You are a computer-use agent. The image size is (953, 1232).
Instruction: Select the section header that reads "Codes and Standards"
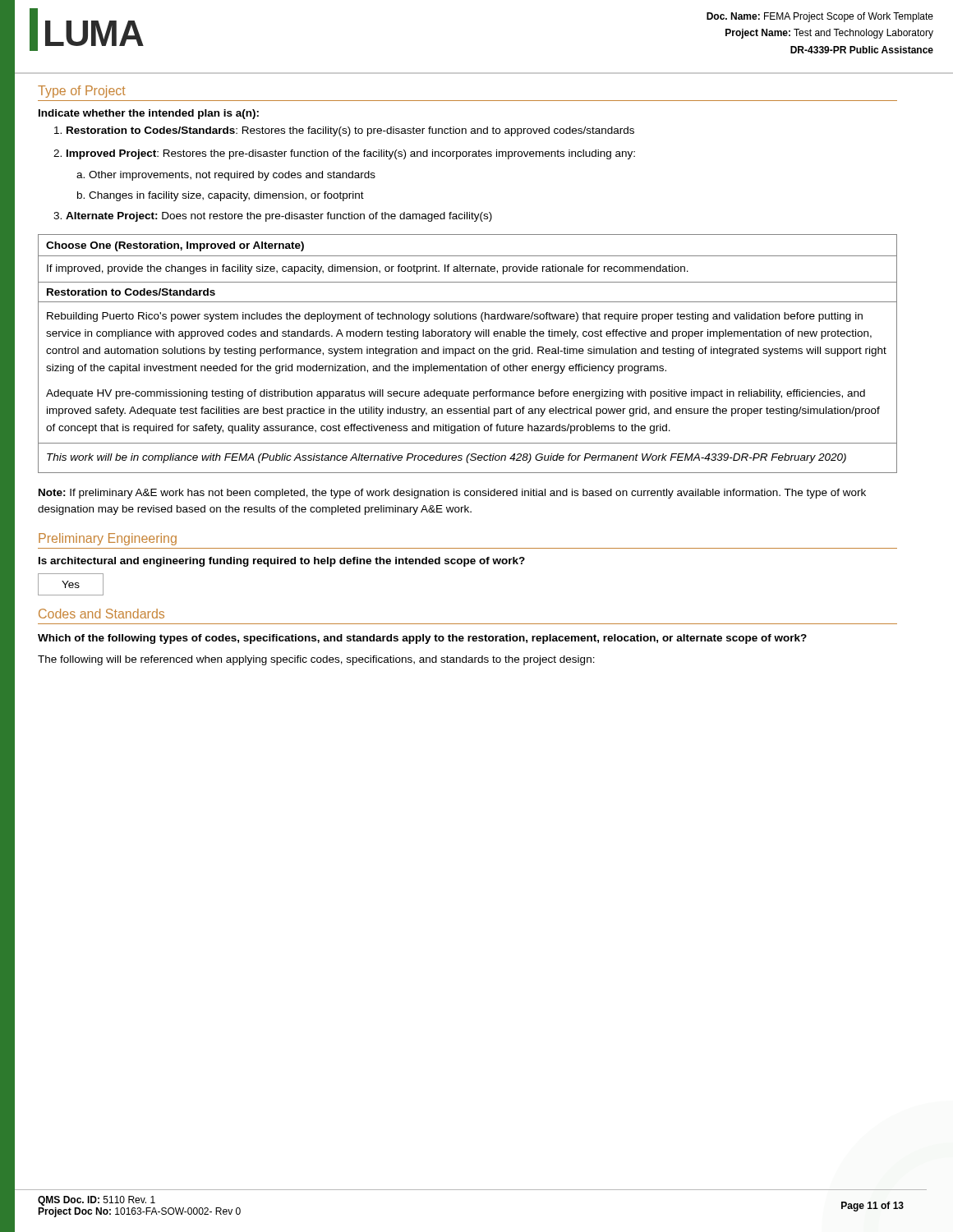pyautogui.click(x=101, y=614)
